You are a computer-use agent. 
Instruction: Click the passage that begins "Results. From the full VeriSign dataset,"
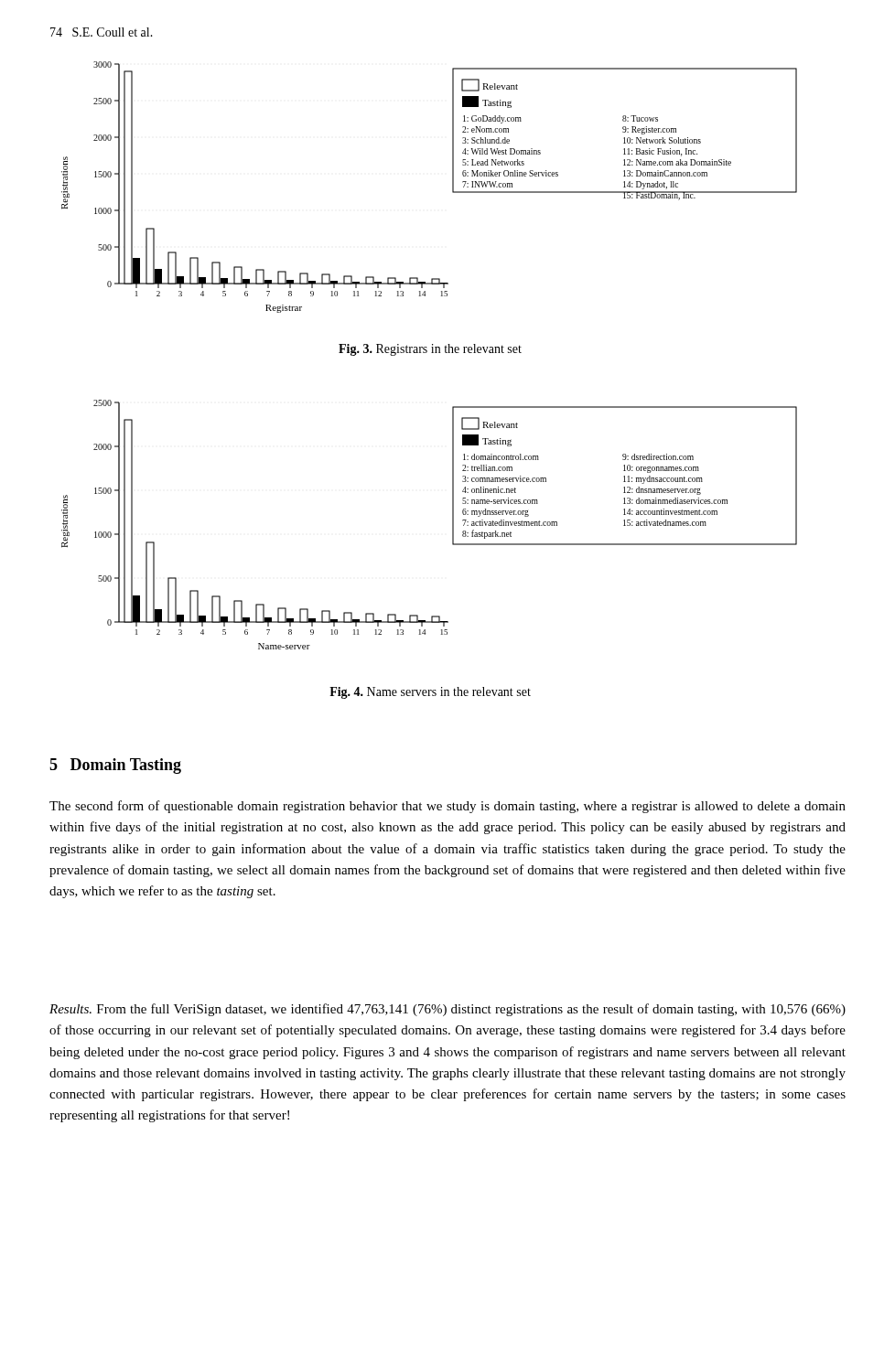[448, 1062]
